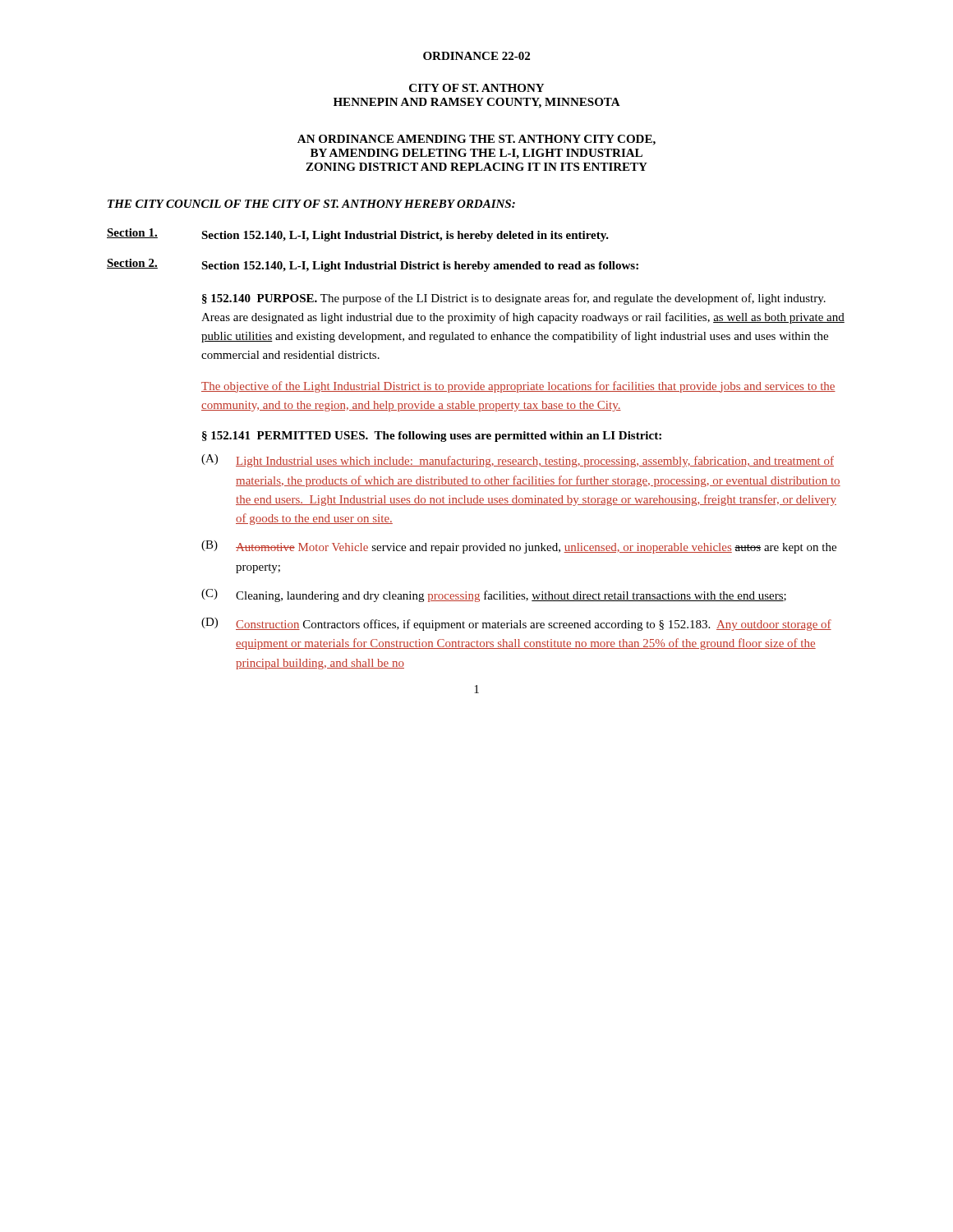Viewport: 953px width, 1232px height.
Task: Click on the passage starting "Section 1. Section 152.140, L-I, Light Industrial District,"
Action: coord(476,235)
